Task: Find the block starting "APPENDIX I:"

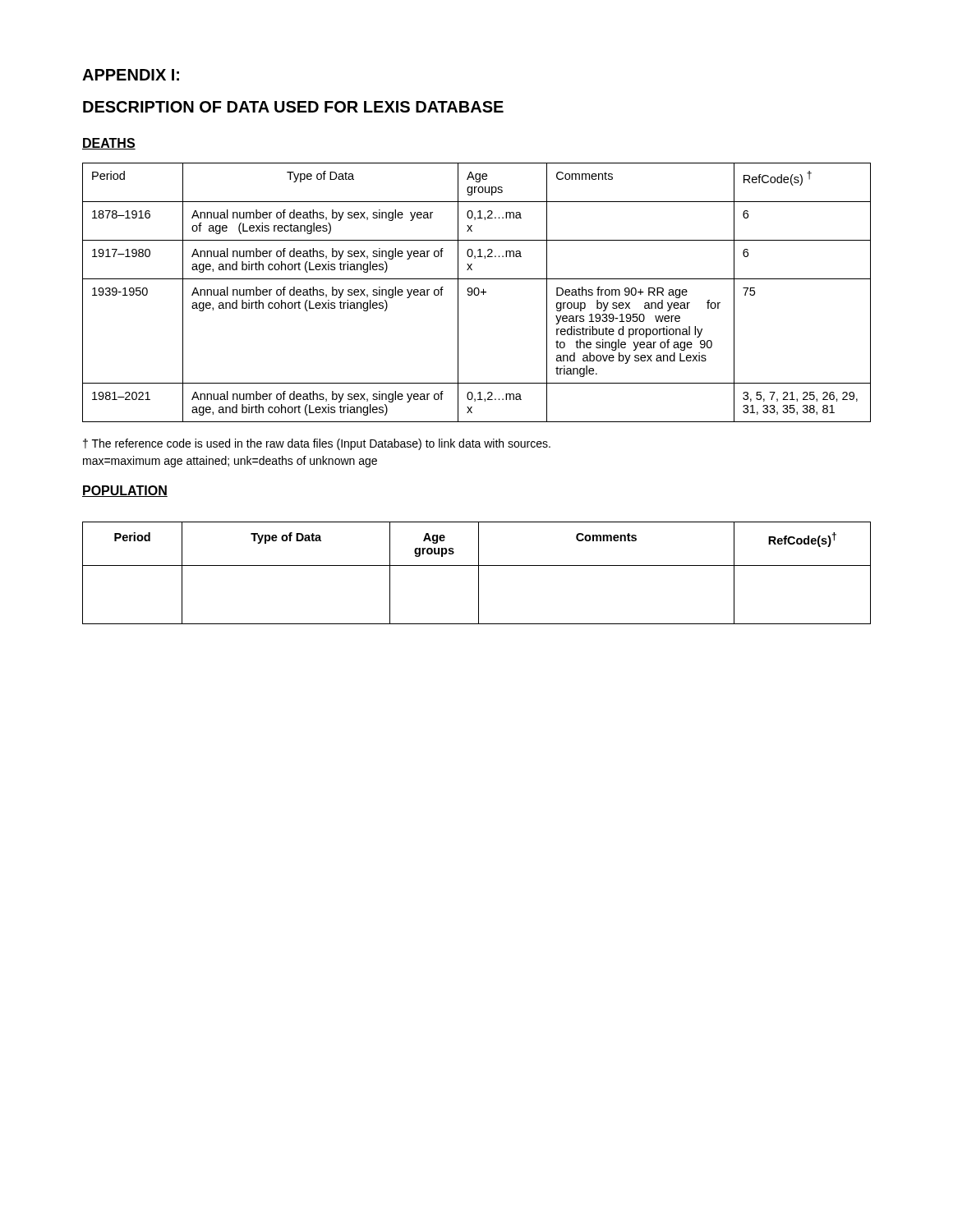Action: (131, 75)
